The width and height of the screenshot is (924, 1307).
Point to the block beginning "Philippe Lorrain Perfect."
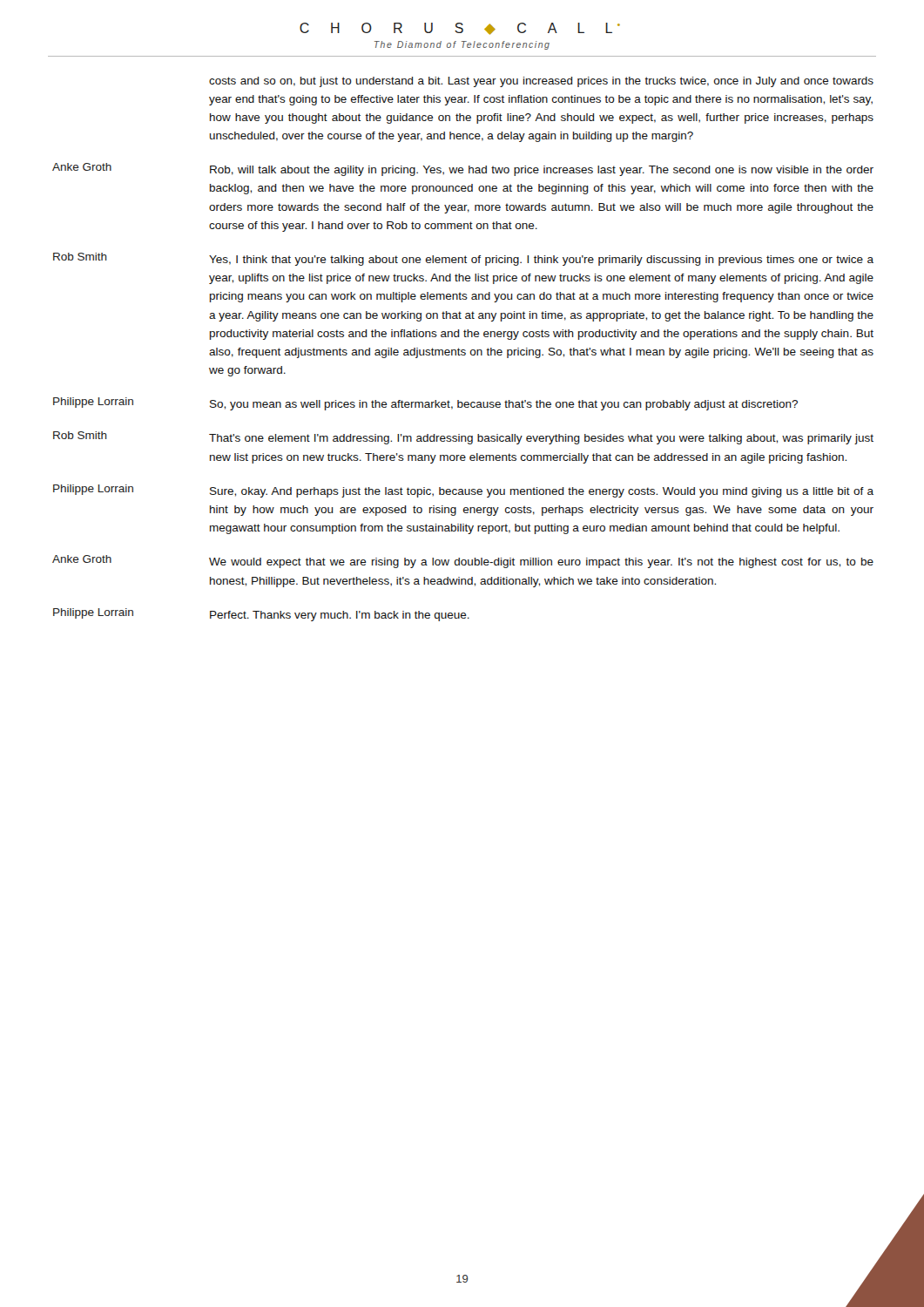[463, 615]
